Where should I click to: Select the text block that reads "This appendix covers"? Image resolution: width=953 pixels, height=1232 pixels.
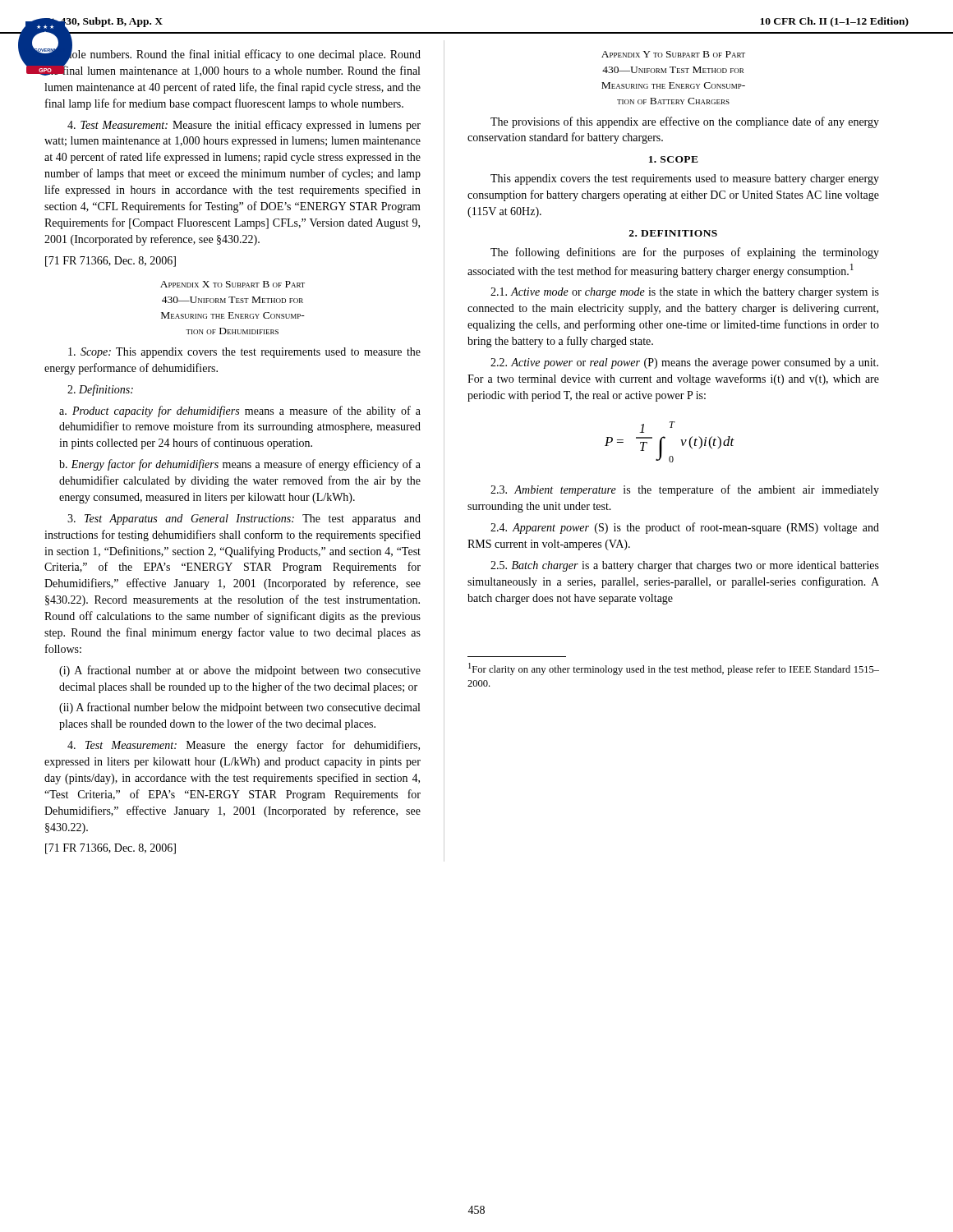tap(673, 196)
